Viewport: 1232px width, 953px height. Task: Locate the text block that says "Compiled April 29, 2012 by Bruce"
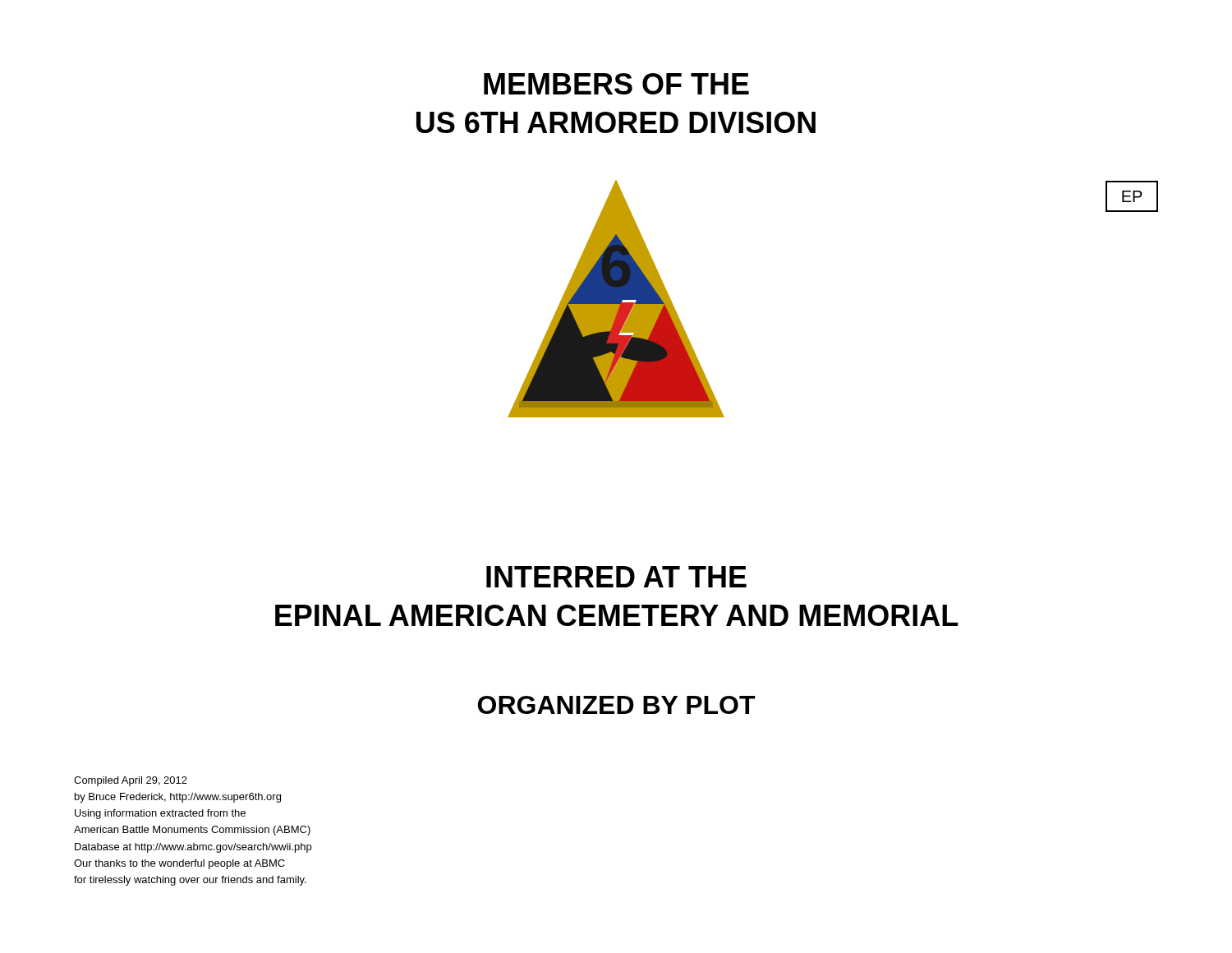tap(193, 830)
